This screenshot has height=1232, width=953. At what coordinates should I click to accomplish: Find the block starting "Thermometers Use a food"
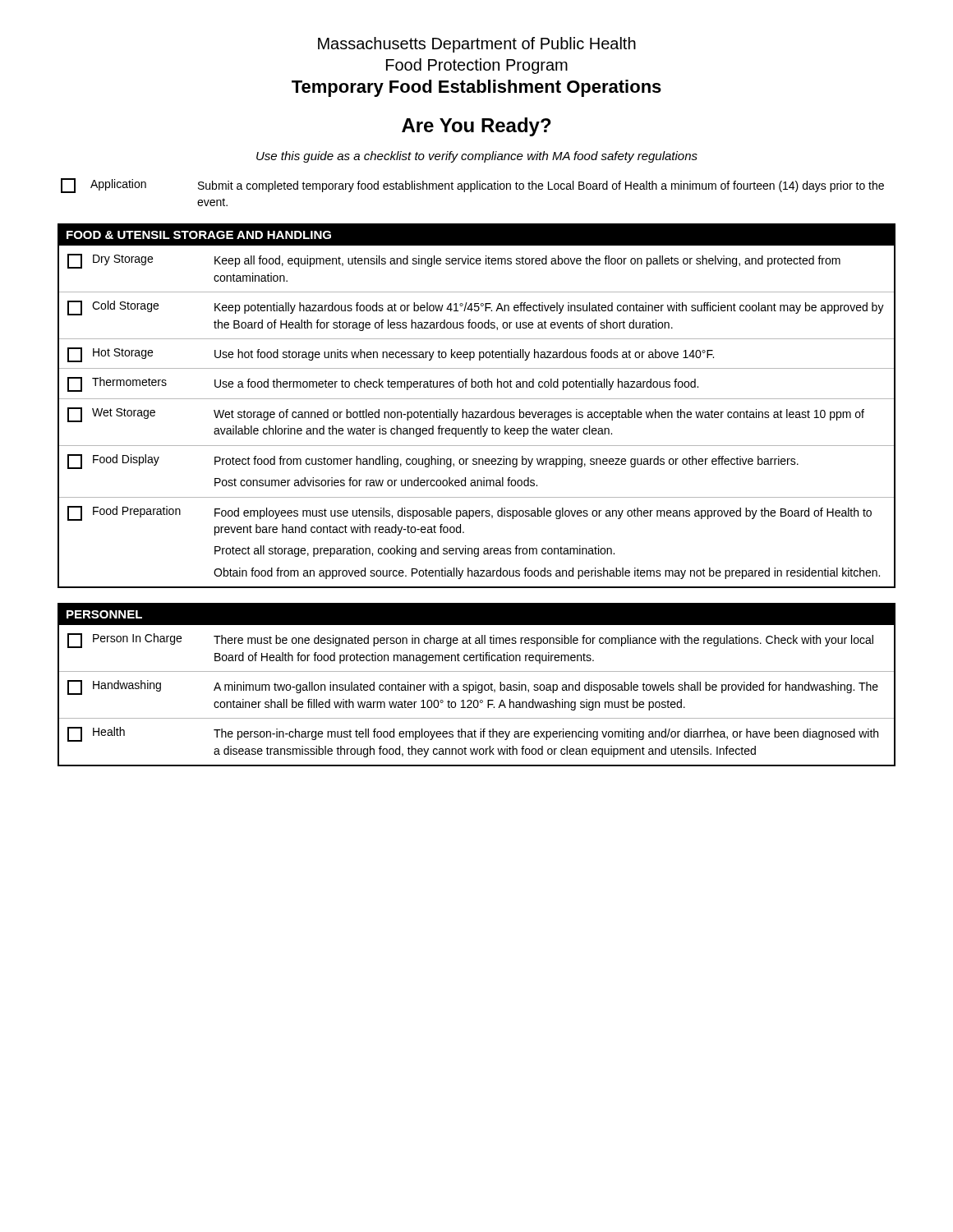[x=476, y=384]
